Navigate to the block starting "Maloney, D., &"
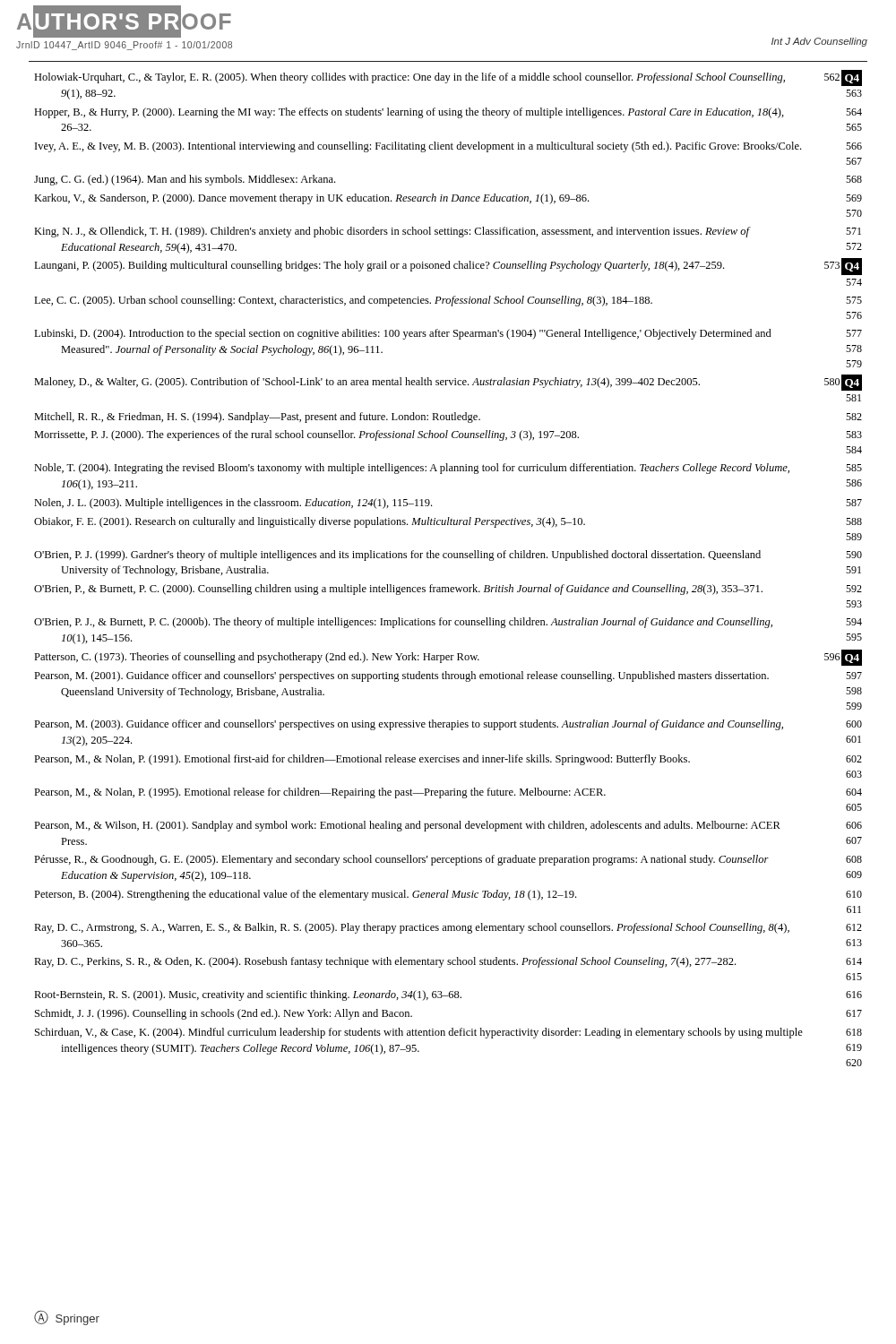Viewport: 896px width, 1344px height. (448, 390)
